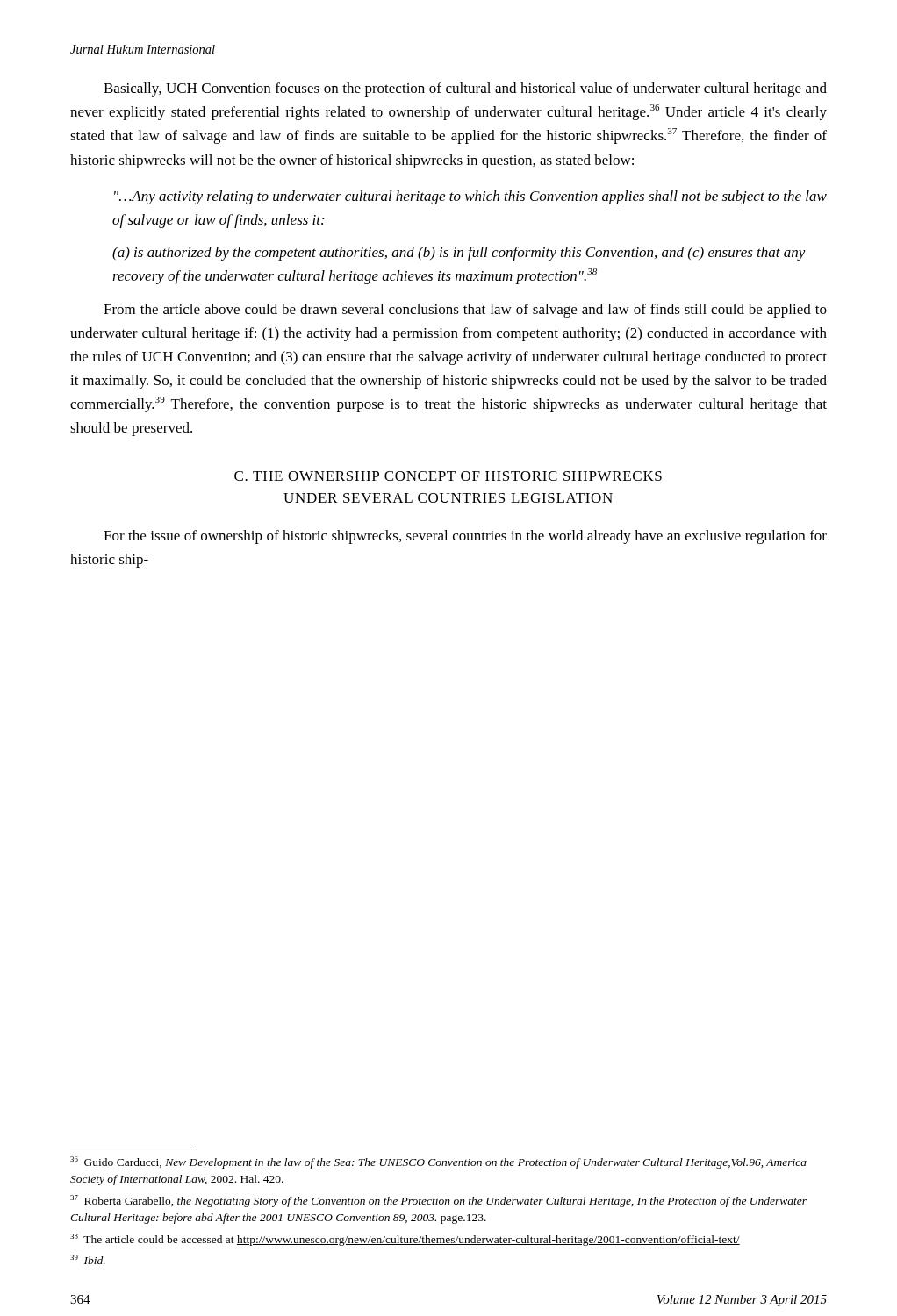Click the passage that begins "From the article above could"
The height and width of the screenshot is (1316, 897).
pos(448,369)
